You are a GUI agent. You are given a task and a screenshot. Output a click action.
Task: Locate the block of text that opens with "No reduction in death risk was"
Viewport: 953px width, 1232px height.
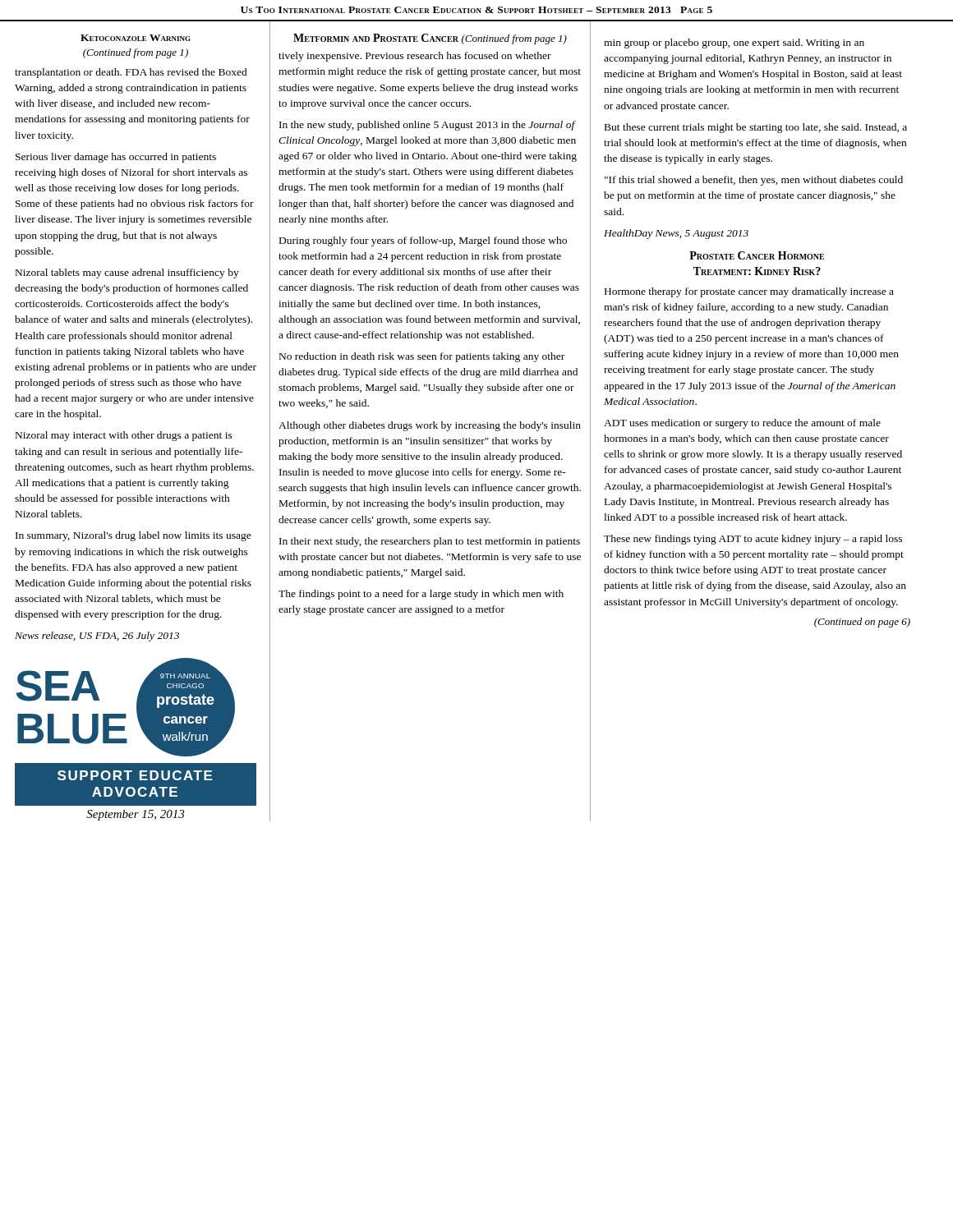(x=430, y=380)
